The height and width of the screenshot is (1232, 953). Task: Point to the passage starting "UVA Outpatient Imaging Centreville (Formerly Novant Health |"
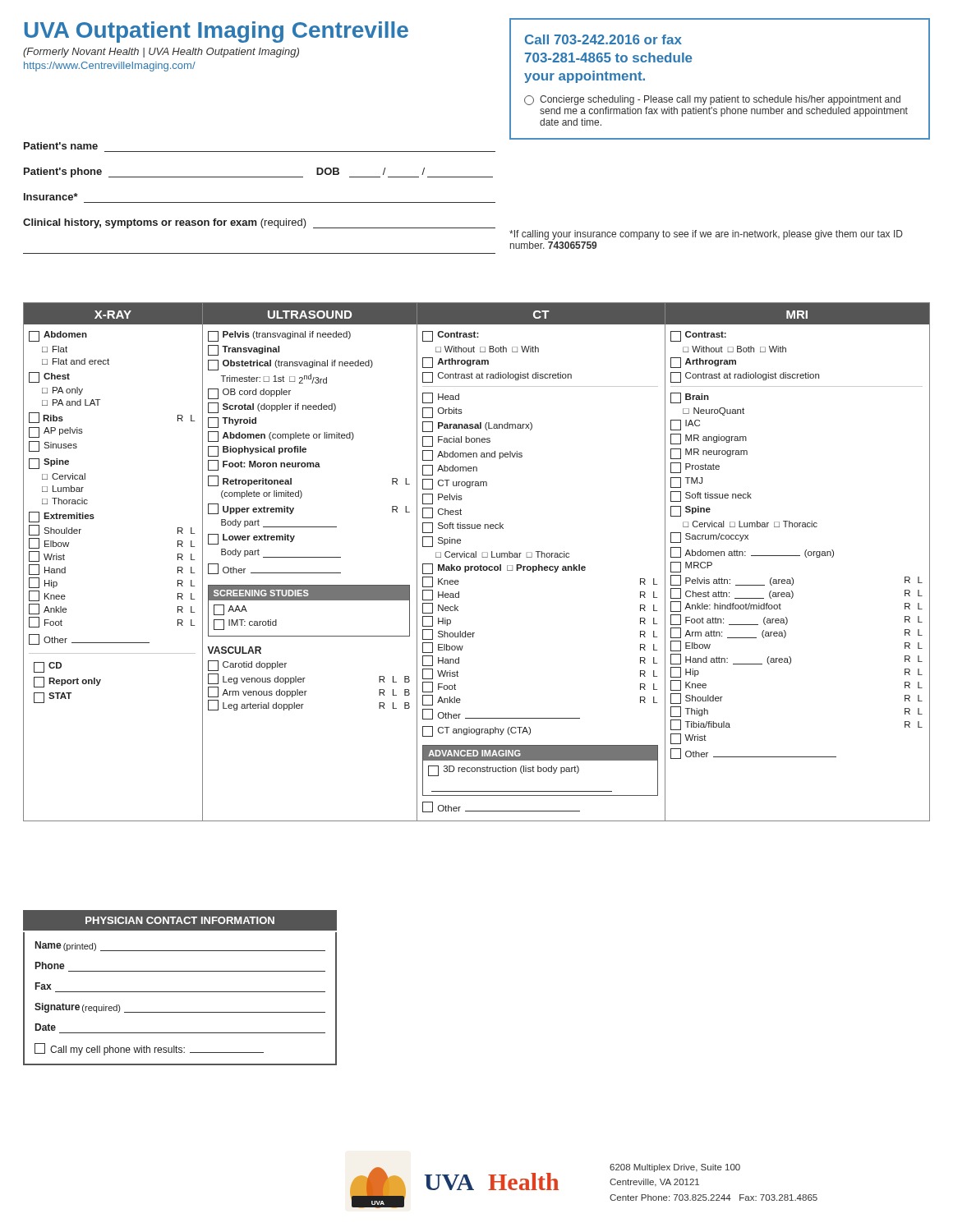[253, 45]
